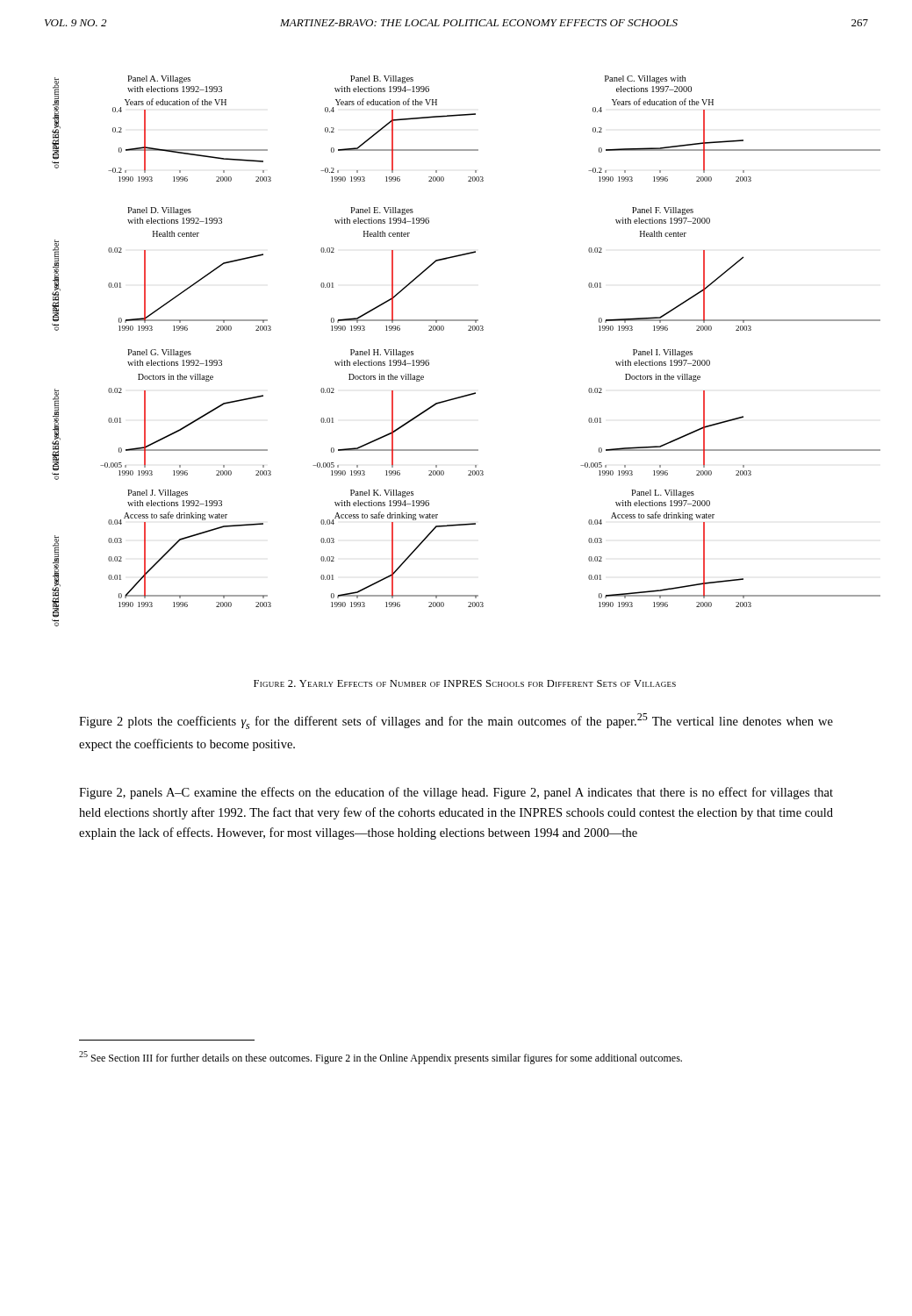Select the caption containing "Figure 2. Yearly Effects of Number"
Image resolution: width=912 pixels, height=1316 pixels.
click(x=465, y=683)
